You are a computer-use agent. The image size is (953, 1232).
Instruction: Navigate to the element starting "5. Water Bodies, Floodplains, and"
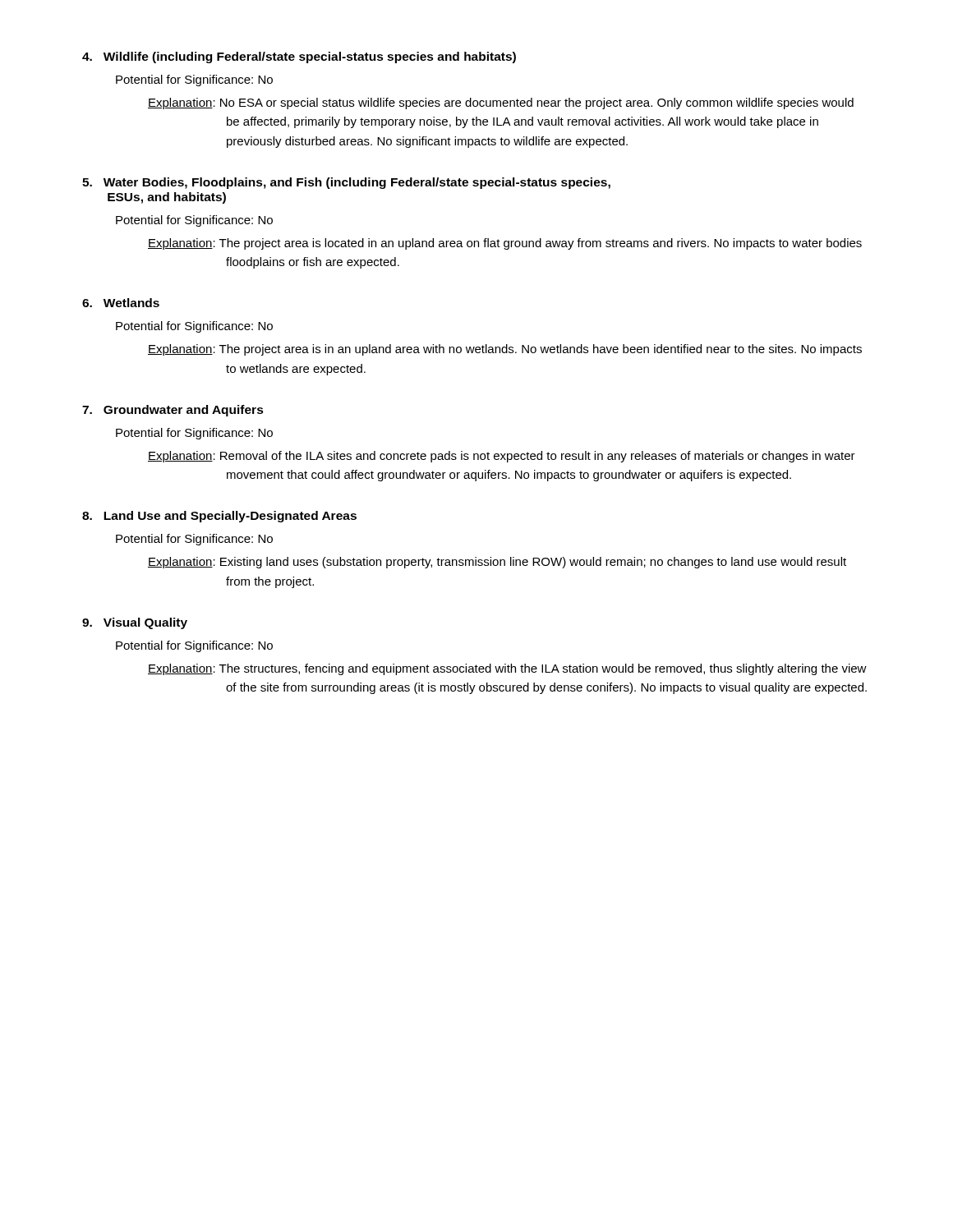point(347,189)
